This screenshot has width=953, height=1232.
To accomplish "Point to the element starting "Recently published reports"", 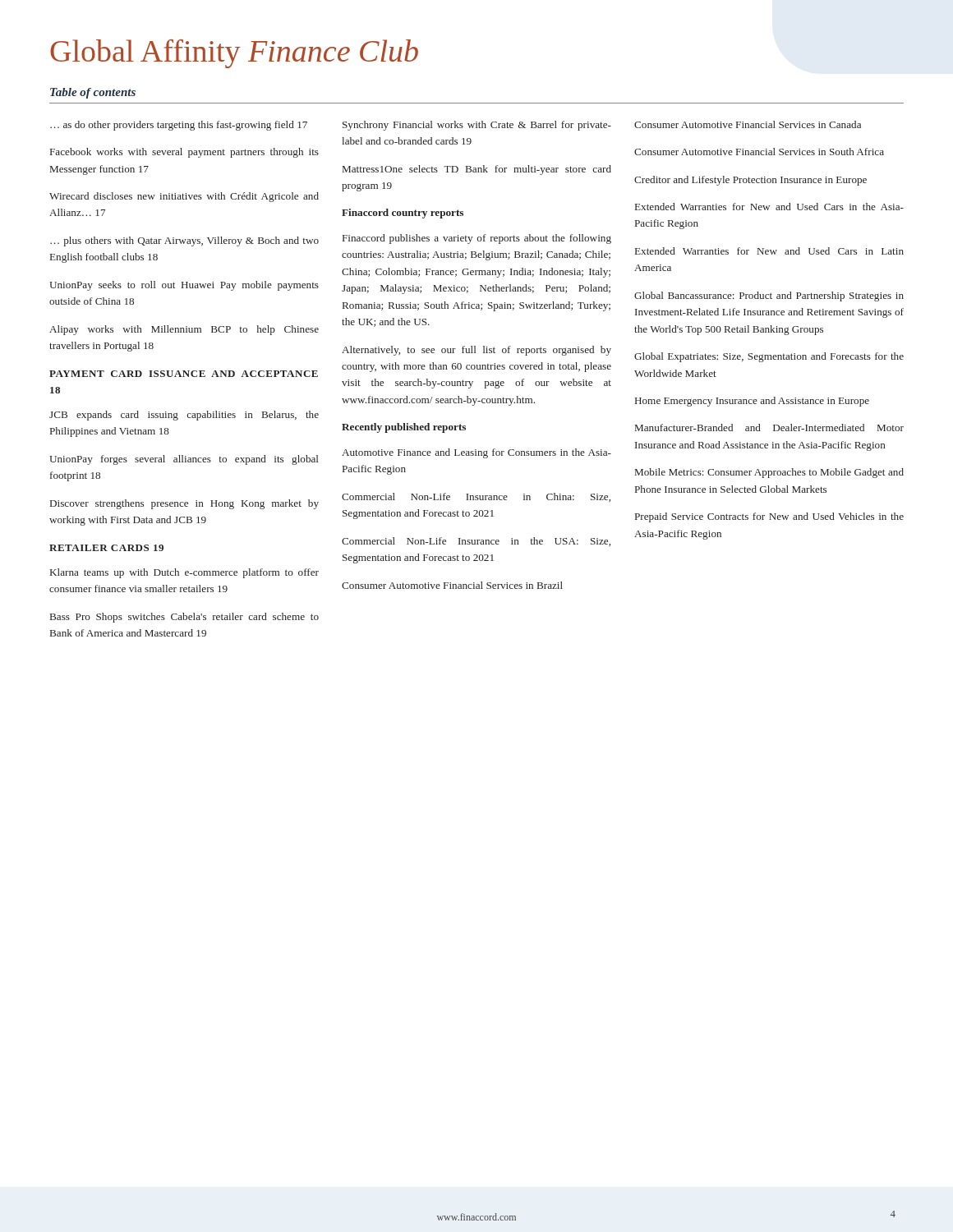I will [x=476, y=428].
